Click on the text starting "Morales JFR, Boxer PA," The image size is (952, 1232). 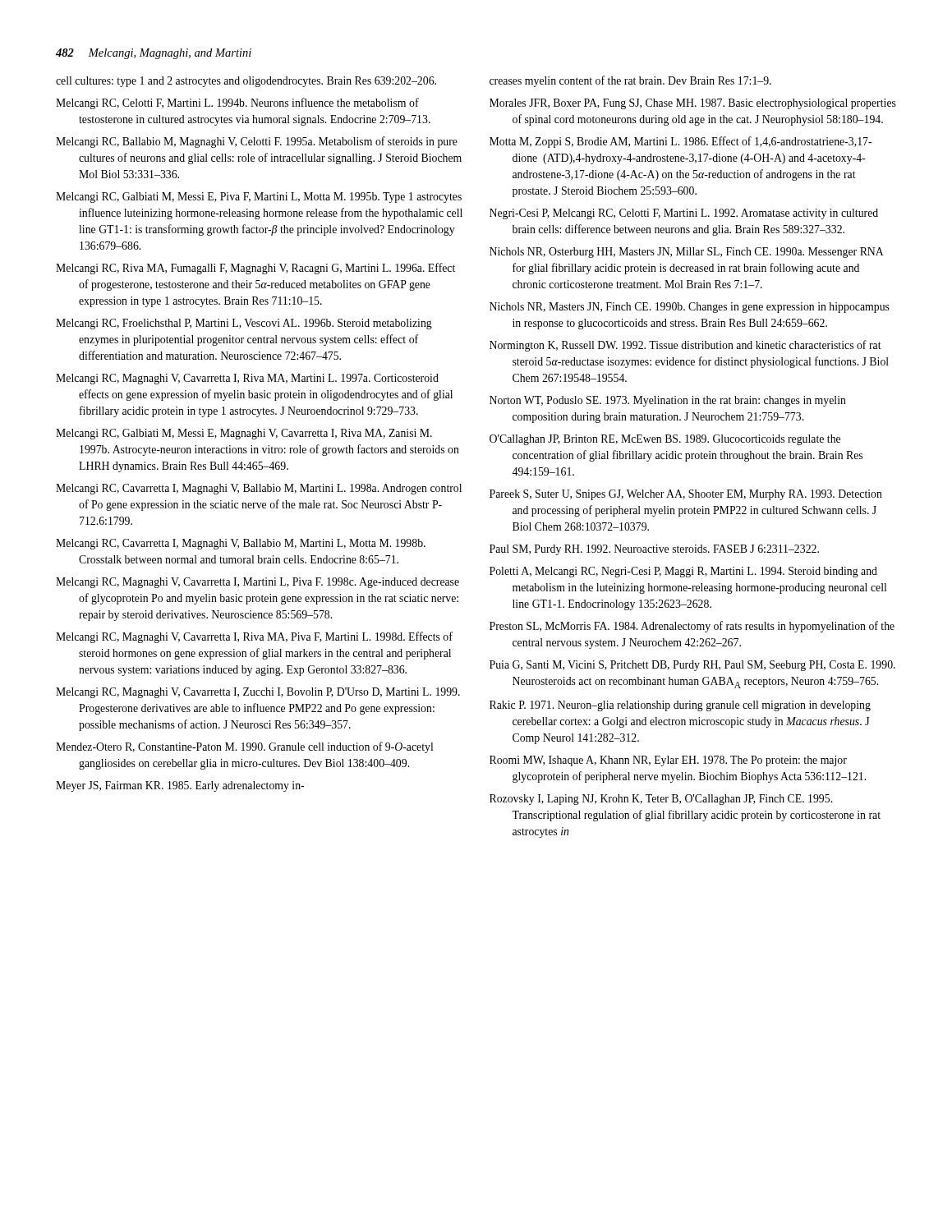693,111
